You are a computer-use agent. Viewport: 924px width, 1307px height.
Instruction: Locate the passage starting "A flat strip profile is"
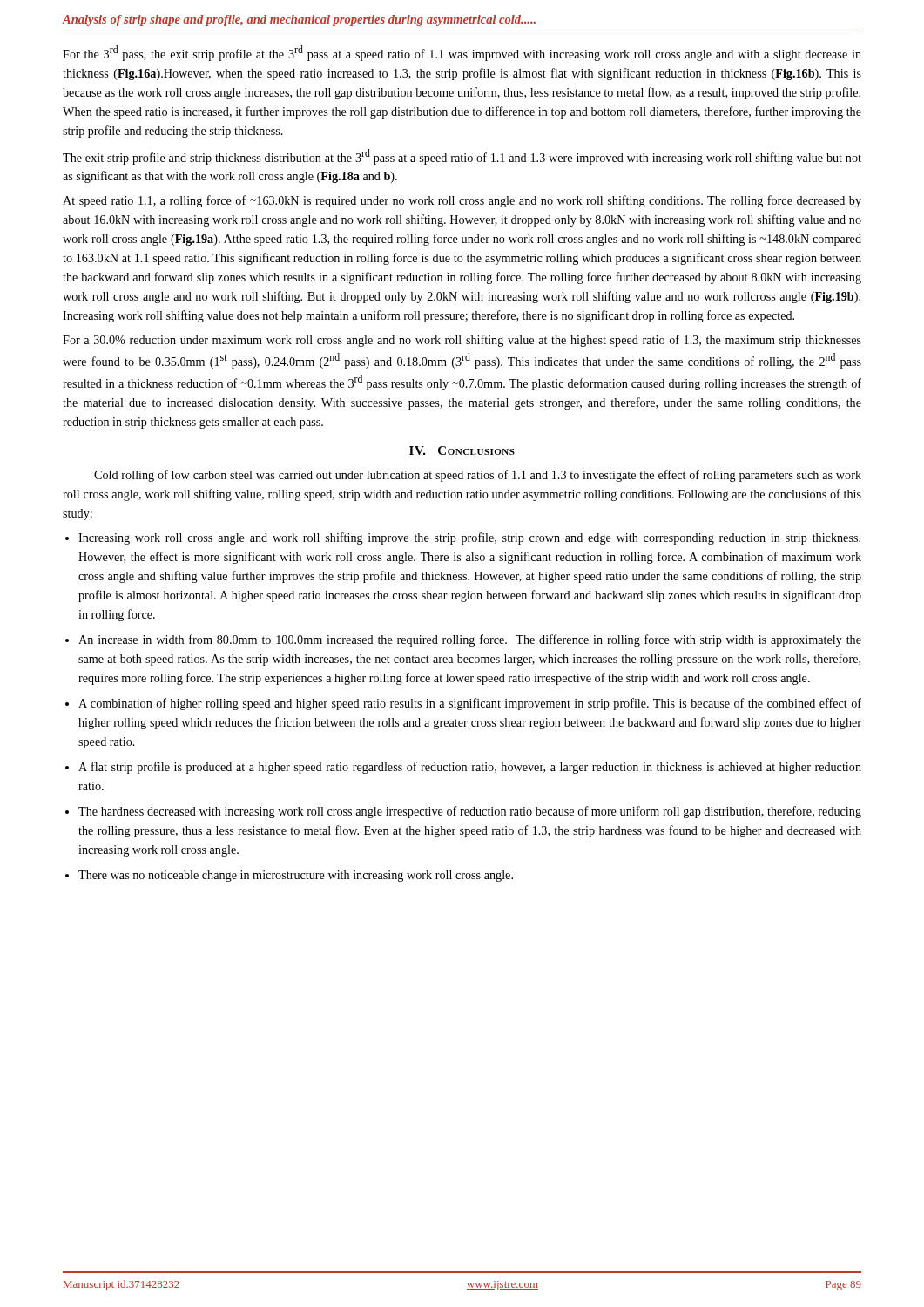(x=470, y=776)
